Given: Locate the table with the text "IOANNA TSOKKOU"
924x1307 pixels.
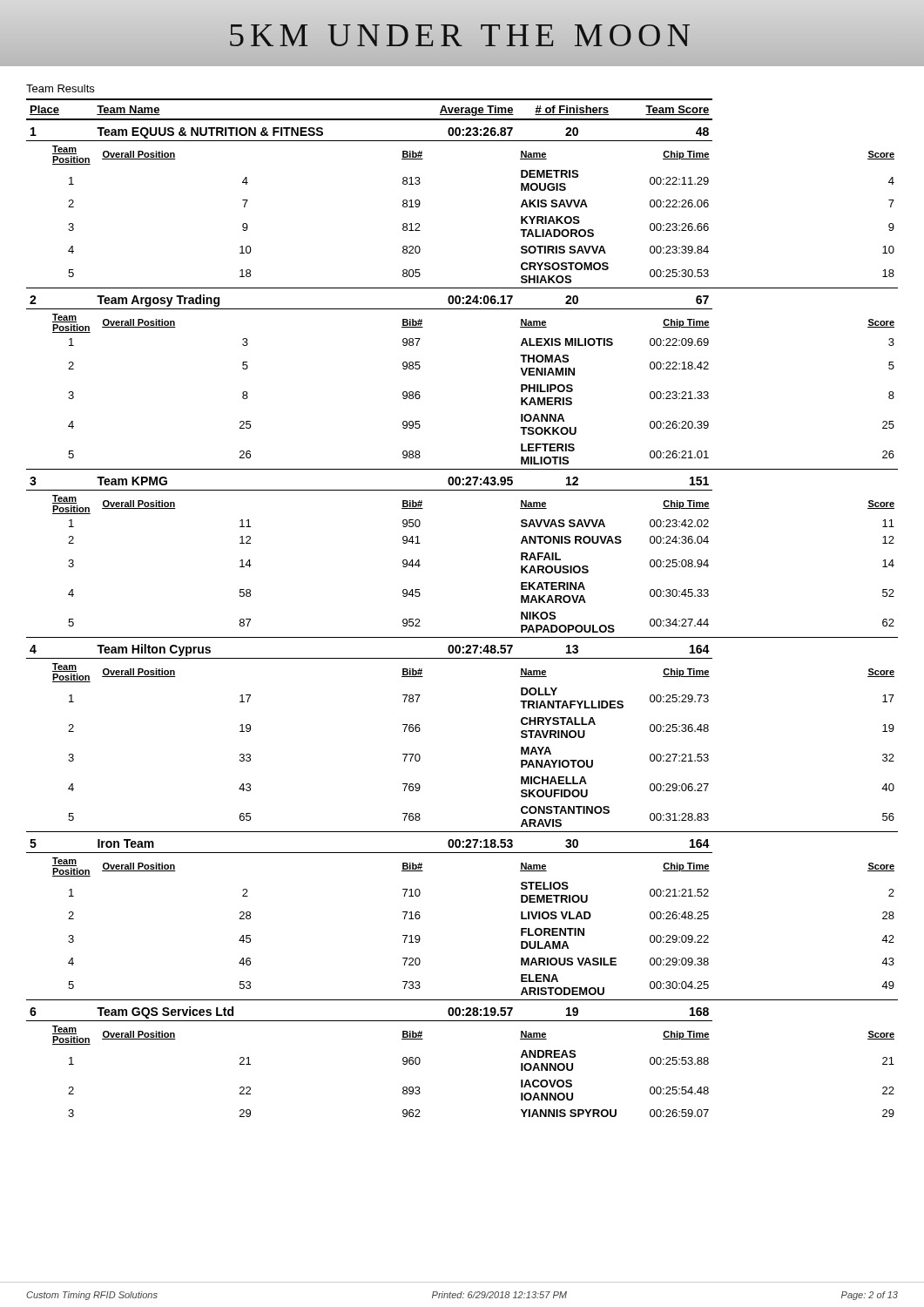Looking at the screenshot, I should tap(462, 610).
